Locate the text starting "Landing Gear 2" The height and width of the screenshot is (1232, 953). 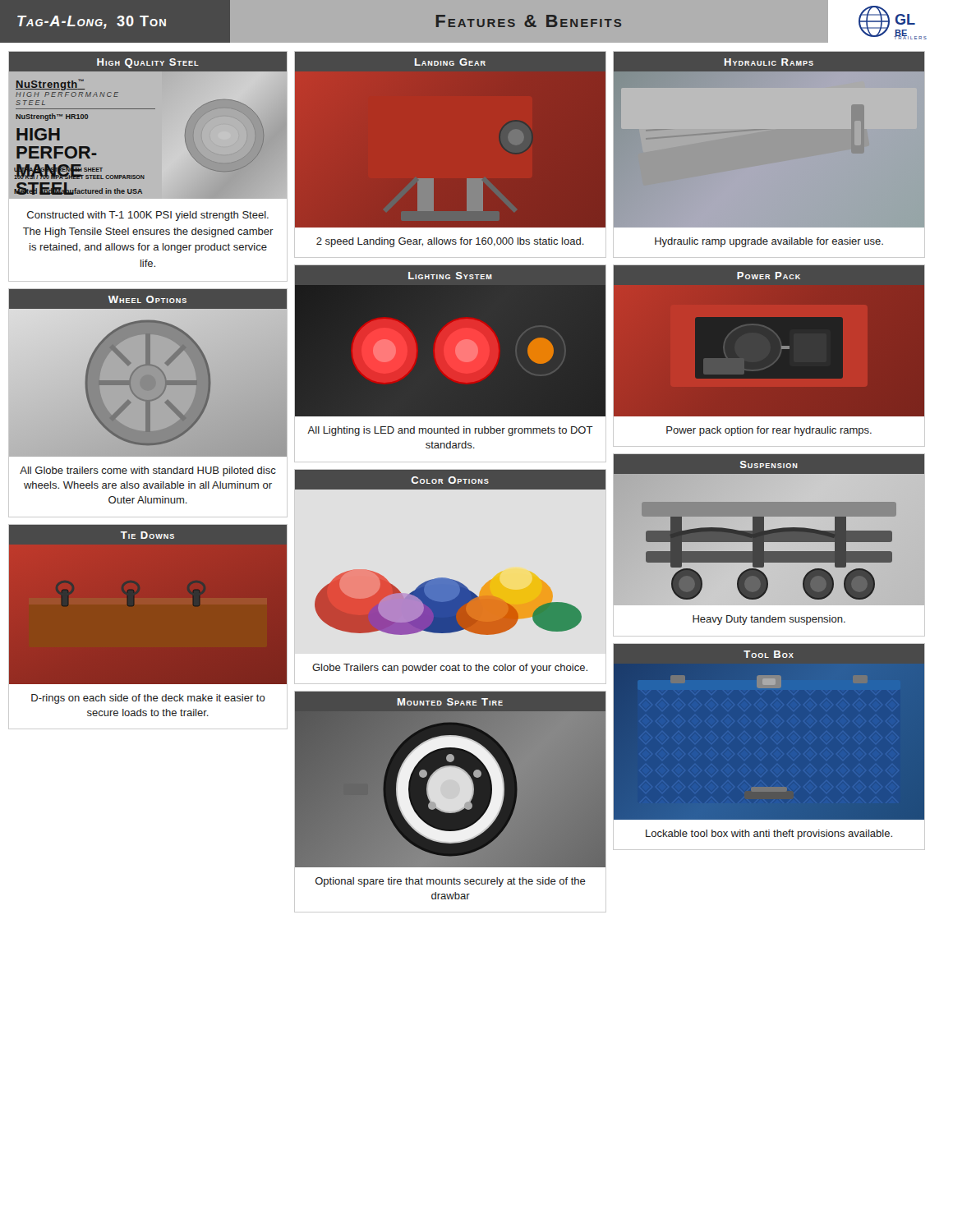[x=450, y=62]
